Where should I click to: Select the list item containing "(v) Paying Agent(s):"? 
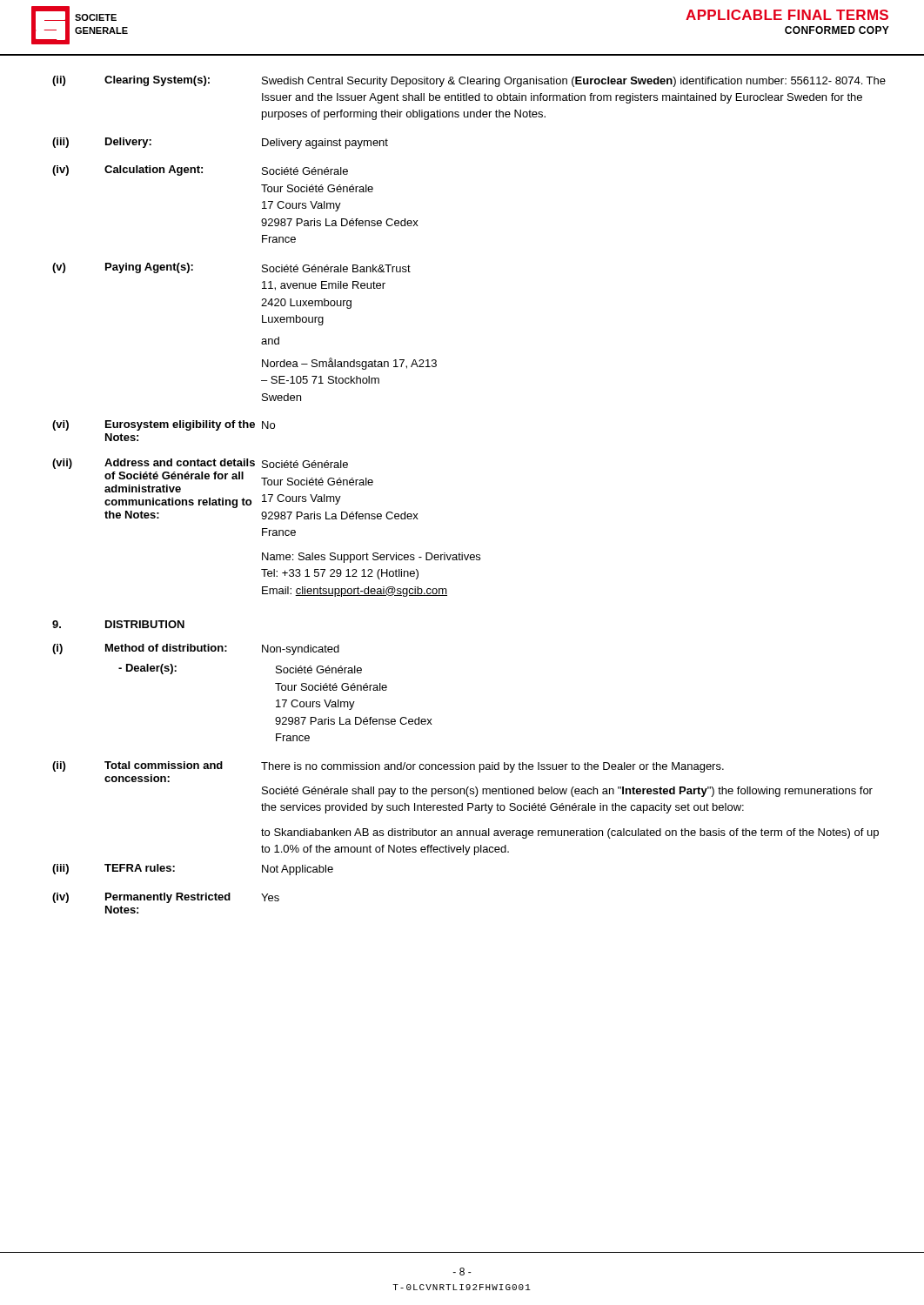(154, 268)
